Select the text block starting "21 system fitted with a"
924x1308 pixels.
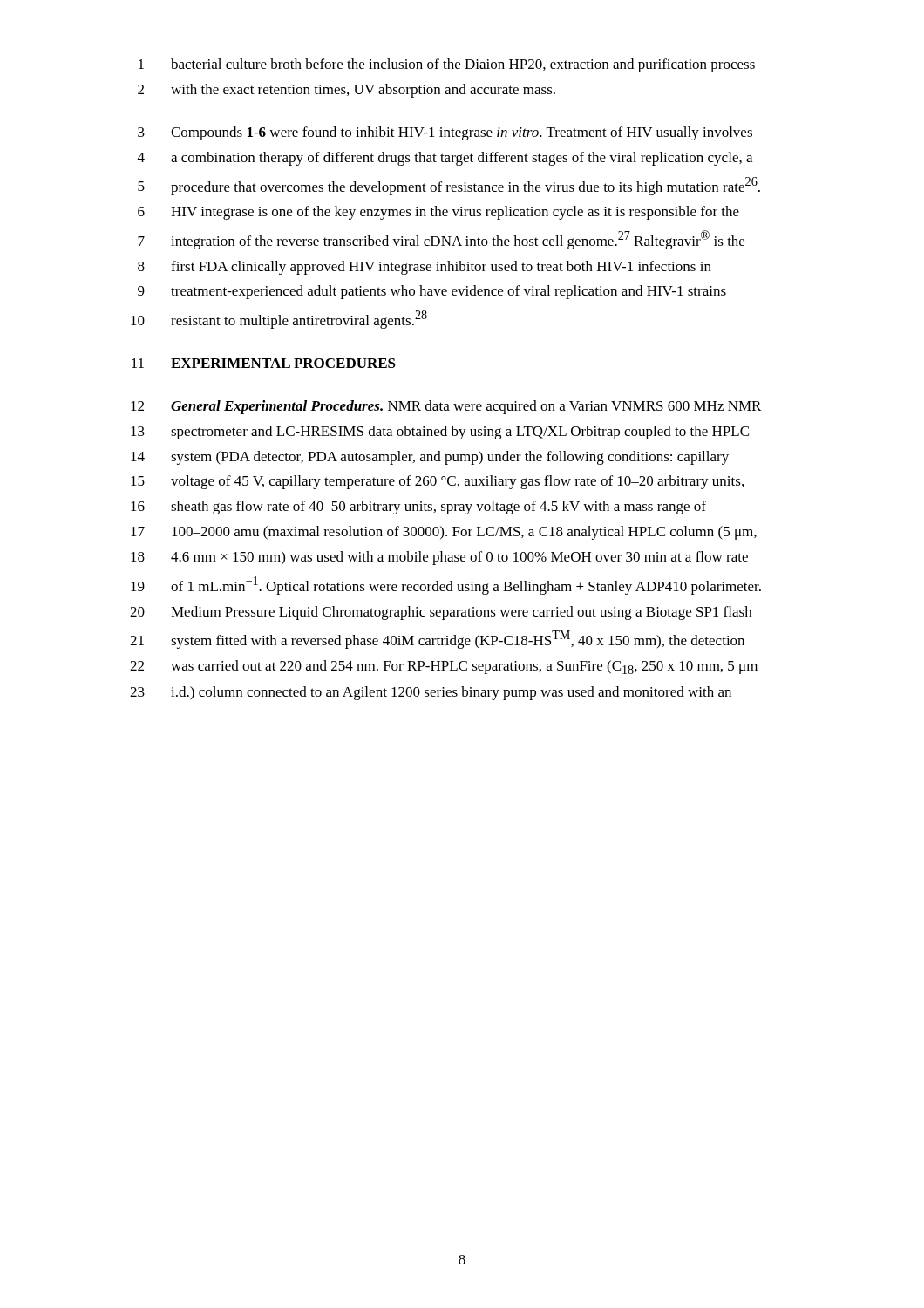click(x=479, y=639)
